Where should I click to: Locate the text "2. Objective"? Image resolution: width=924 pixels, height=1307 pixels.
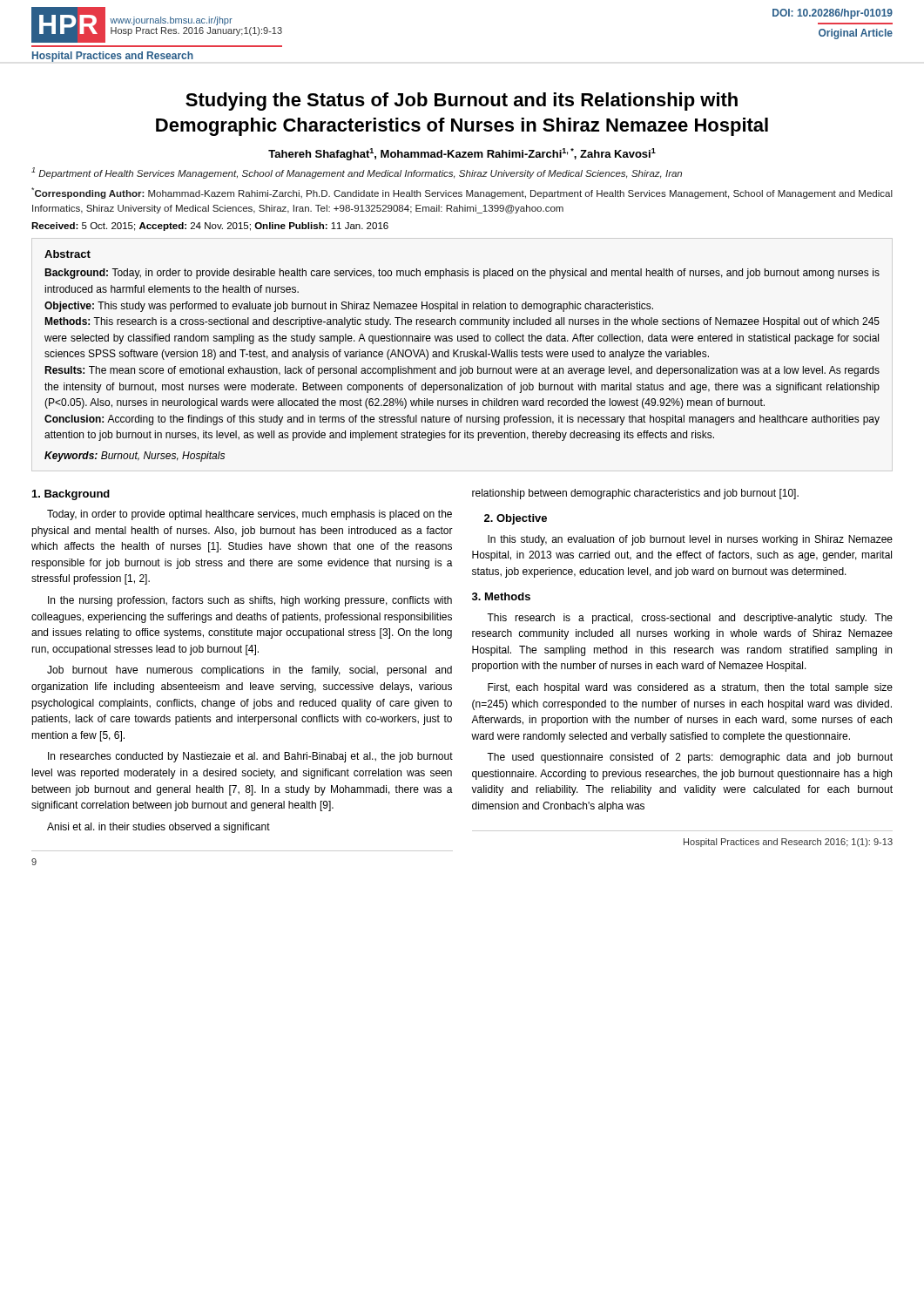516,518
